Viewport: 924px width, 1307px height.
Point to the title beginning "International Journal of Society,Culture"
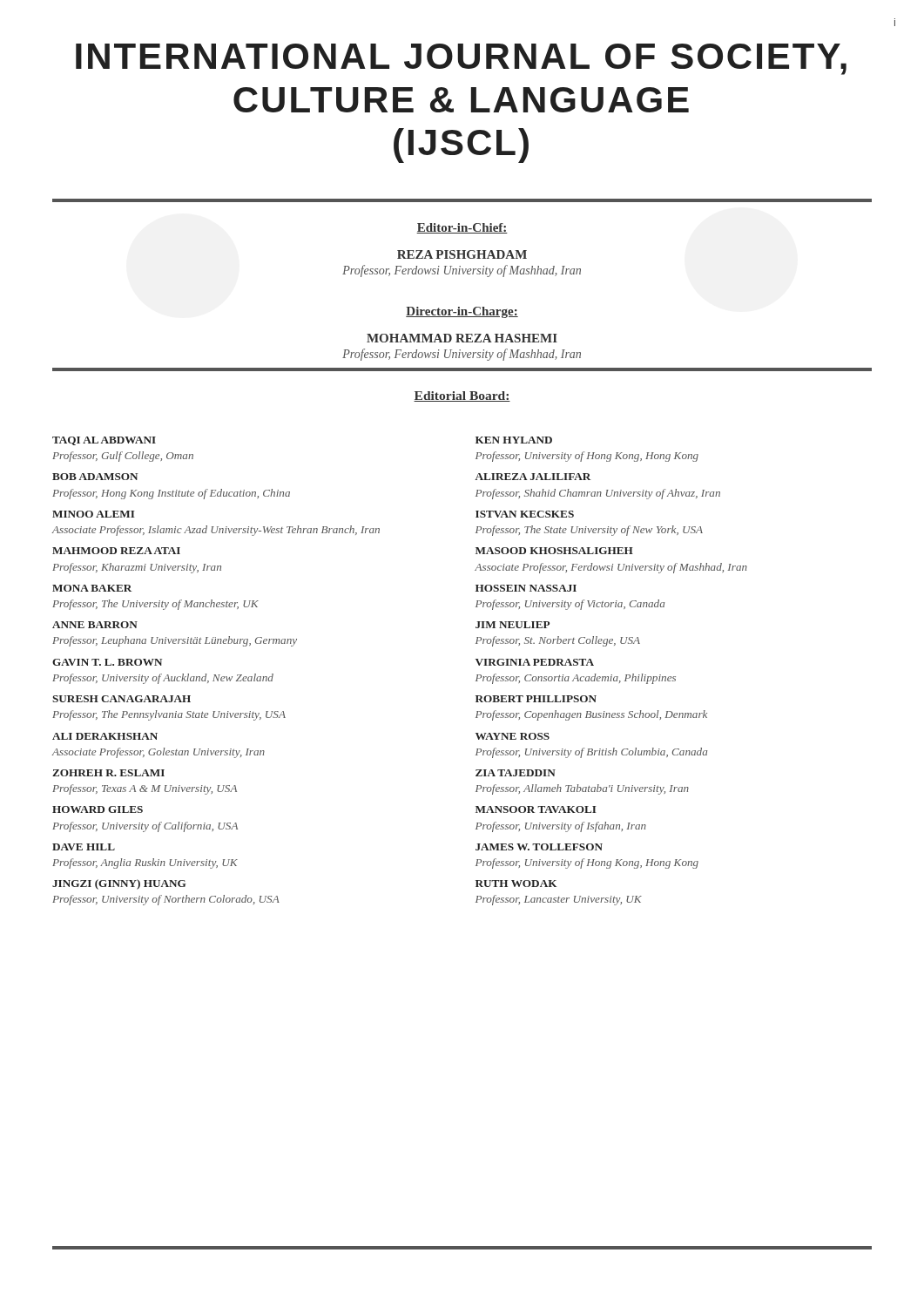462,100
